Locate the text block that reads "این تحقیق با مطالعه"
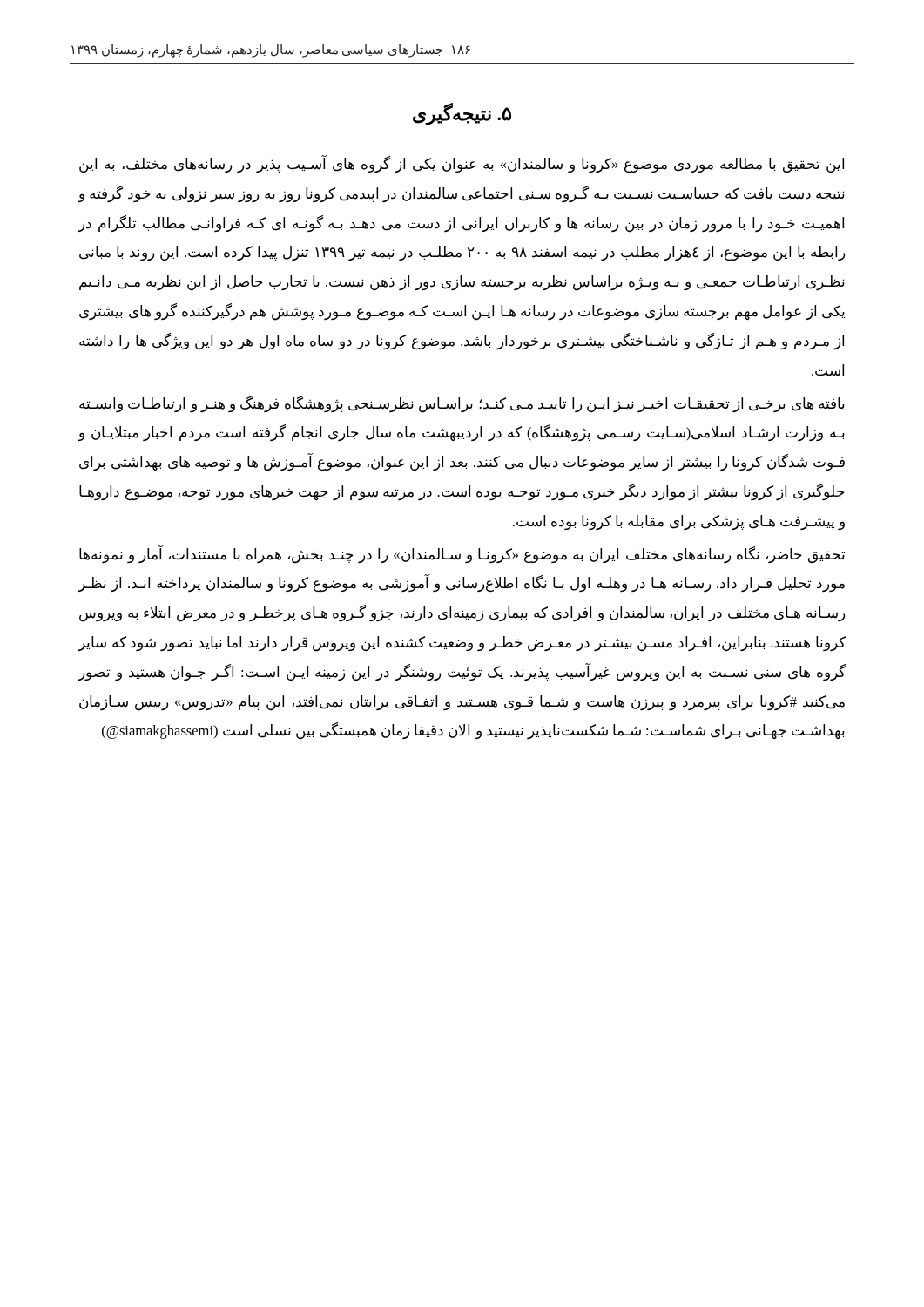Screen dimensions: 1307x924 click(462, 268)
